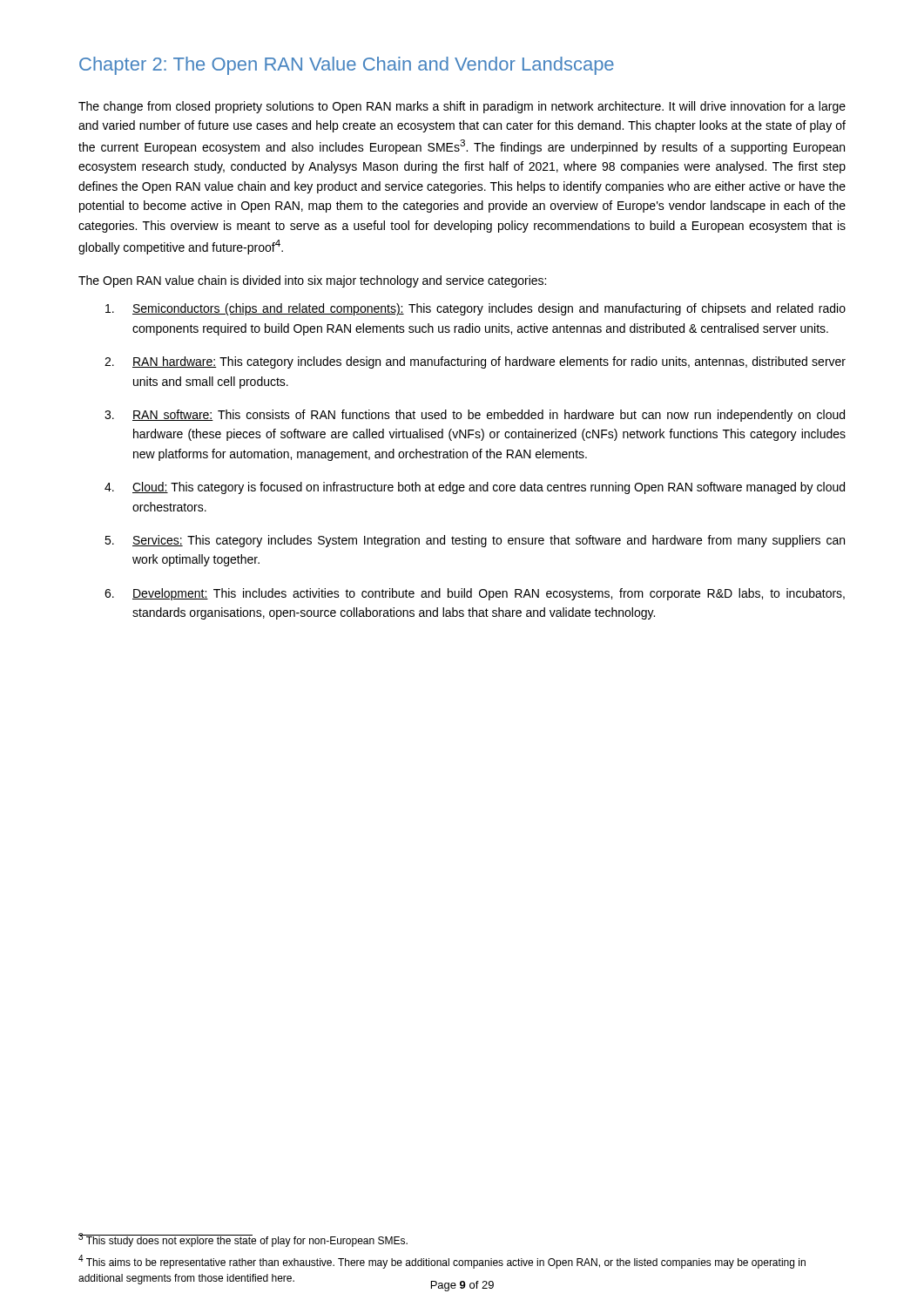This screenshot has width=924, height=1307.
Task: Click on the passage starting "6. Development: This includes activities"
Action: tap(462, 603)
